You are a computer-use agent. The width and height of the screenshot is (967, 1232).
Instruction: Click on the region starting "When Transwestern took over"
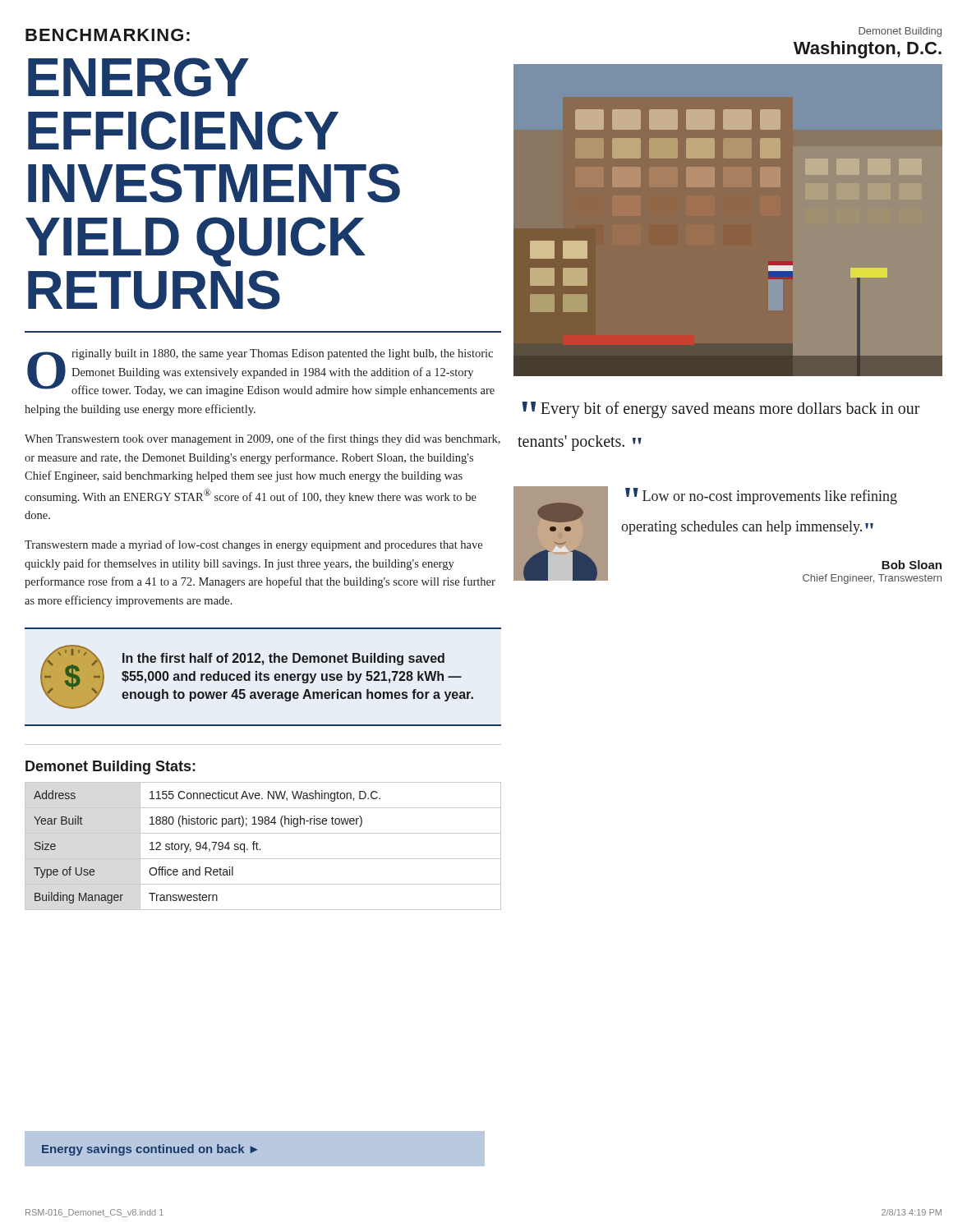coord(263,477)
